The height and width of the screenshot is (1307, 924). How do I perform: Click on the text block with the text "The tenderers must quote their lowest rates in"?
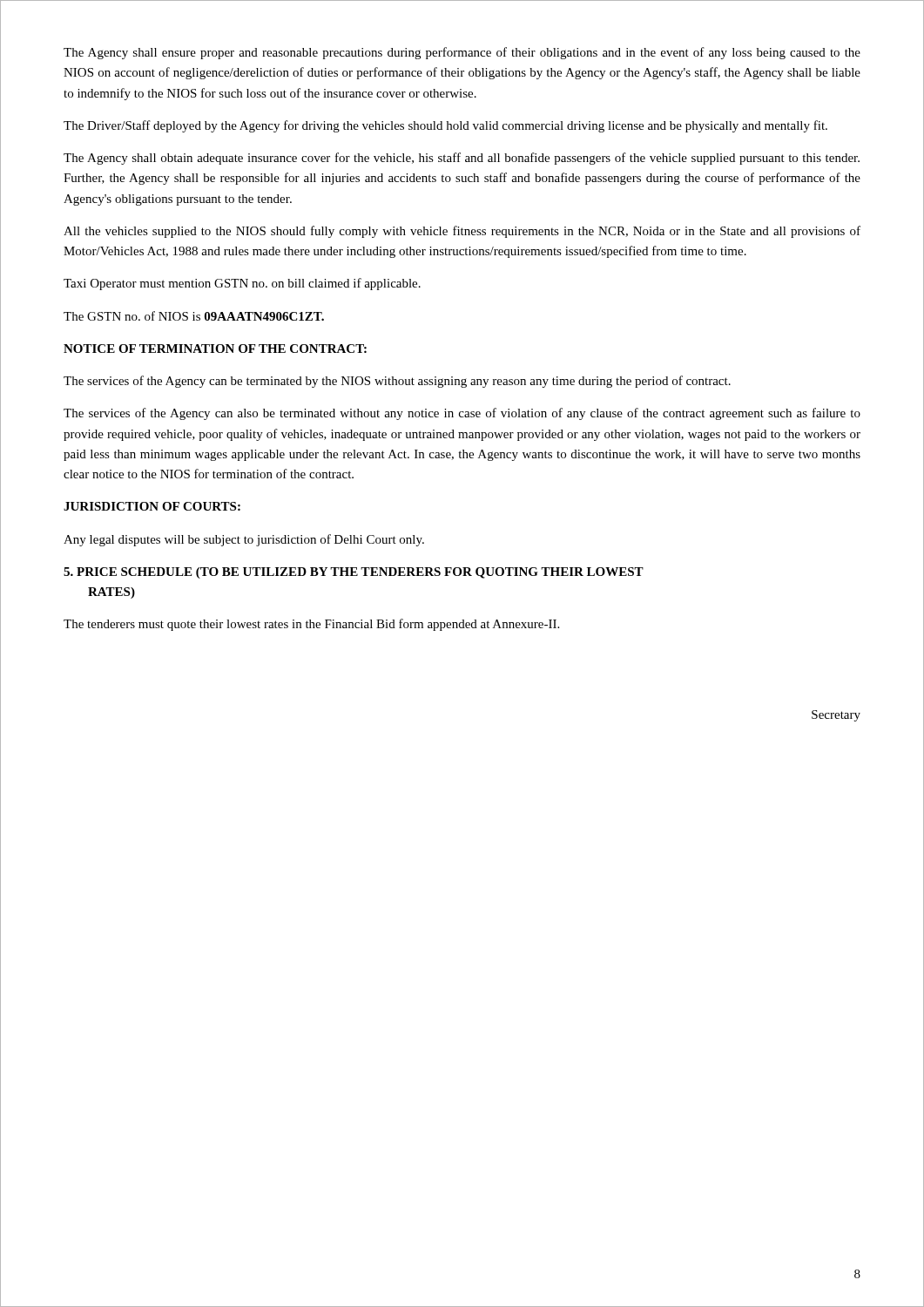click(462, 625)
